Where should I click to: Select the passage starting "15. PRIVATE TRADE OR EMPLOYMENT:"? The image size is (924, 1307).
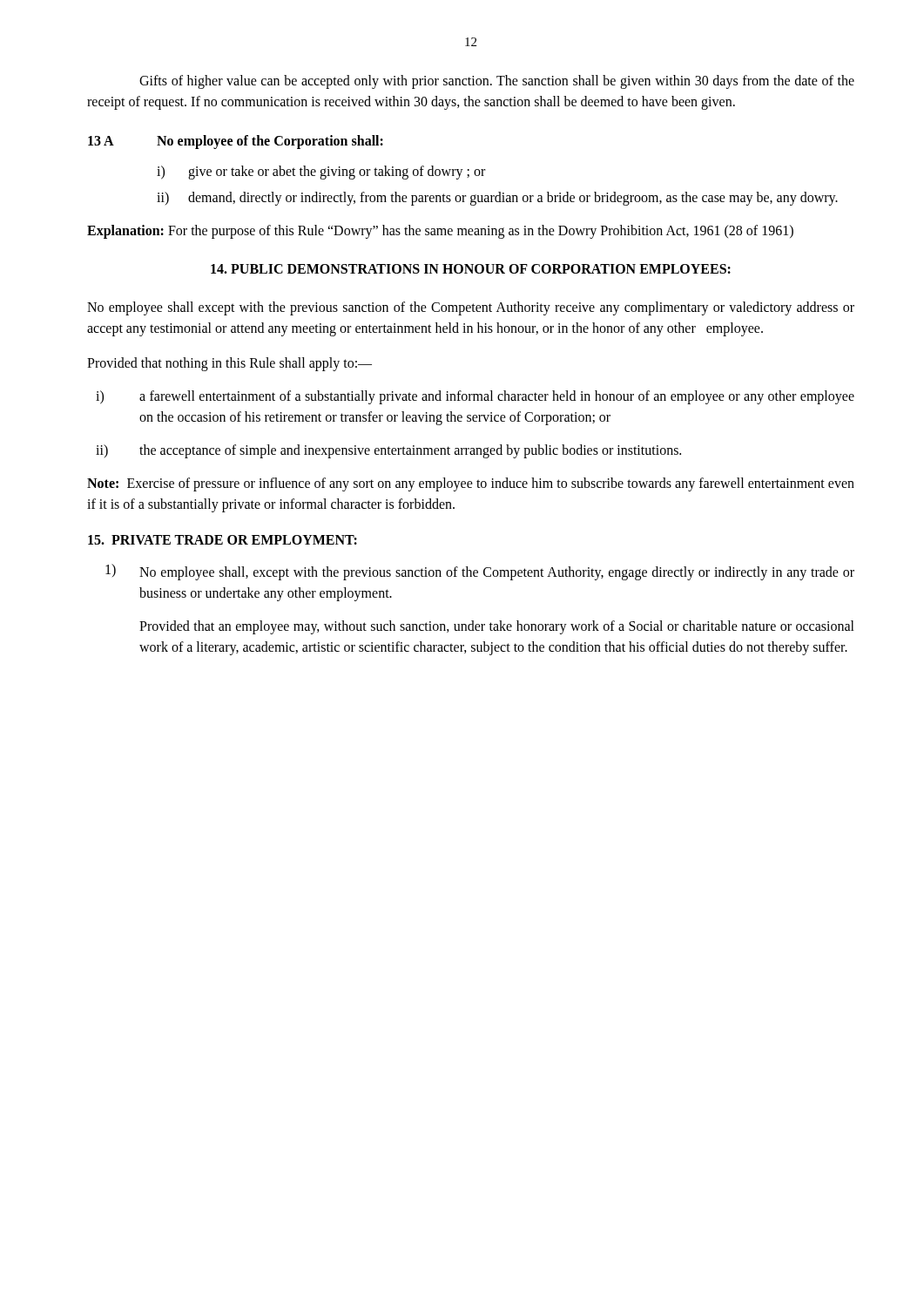coord(222,540)
